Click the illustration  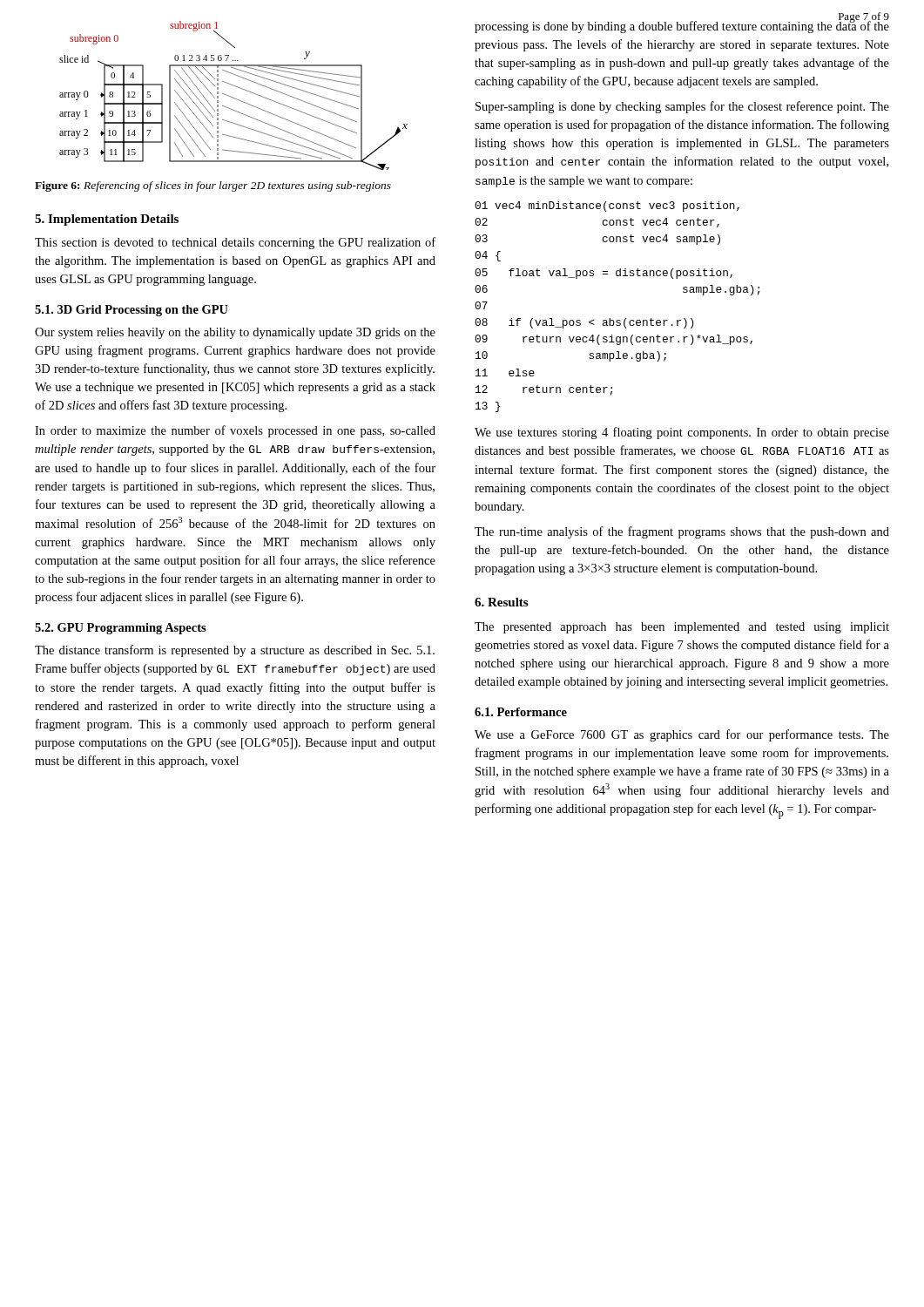[235, 94]
